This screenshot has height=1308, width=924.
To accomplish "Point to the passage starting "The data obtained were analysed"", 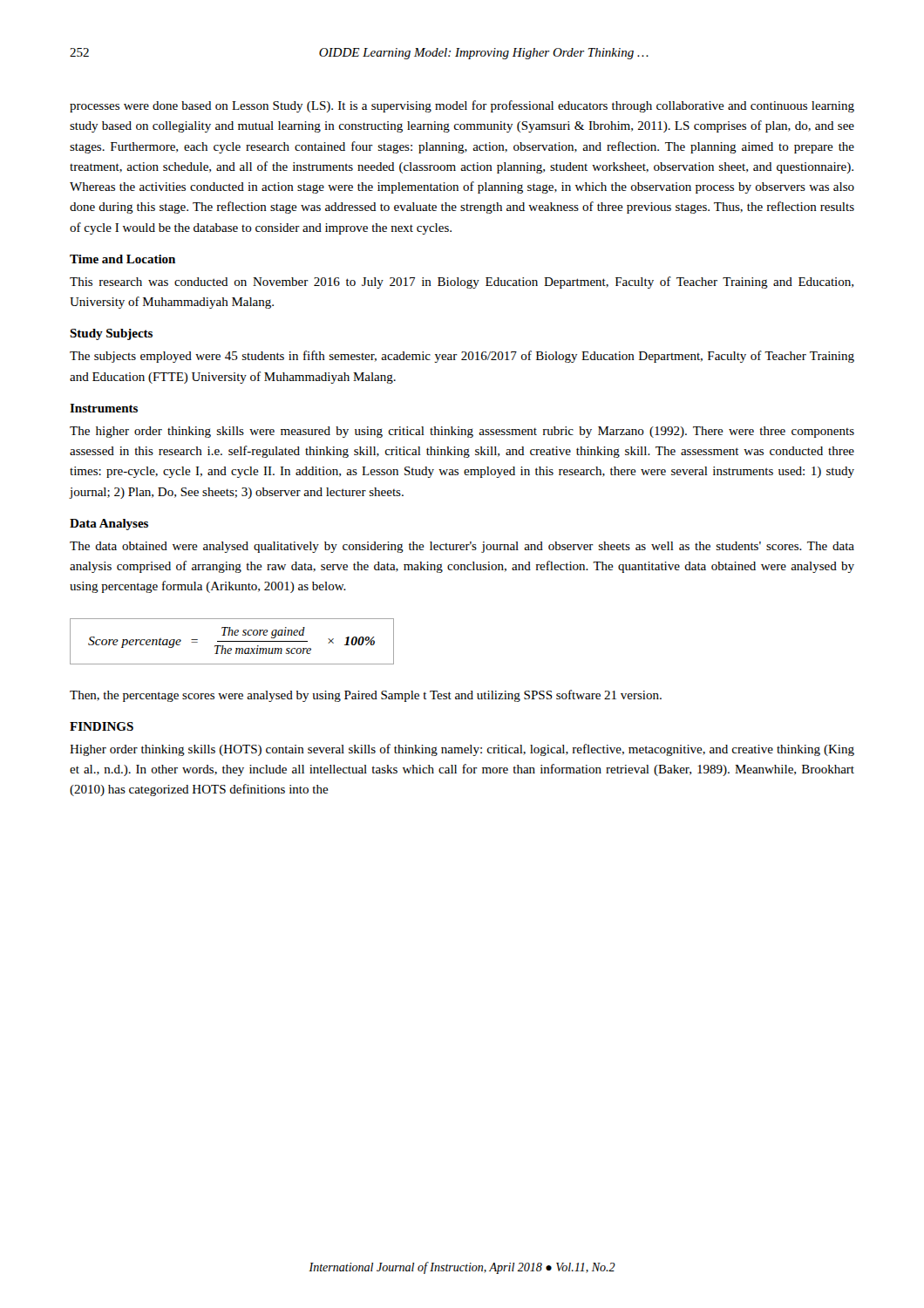I will pyautogui.click(x=462, y=566).
